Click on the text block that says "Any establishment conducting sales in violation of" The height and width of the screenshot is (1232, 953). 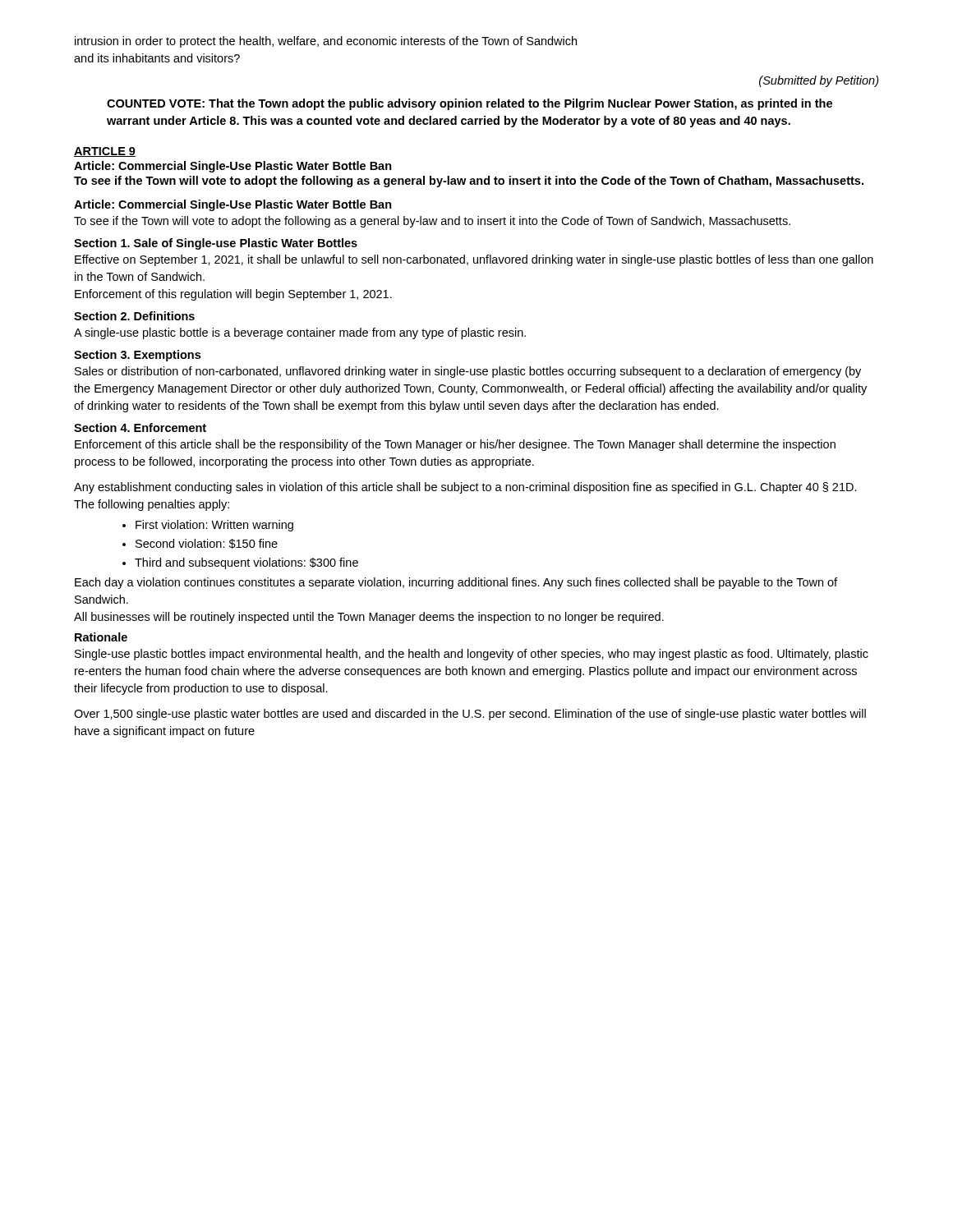(x=466, y=496)
